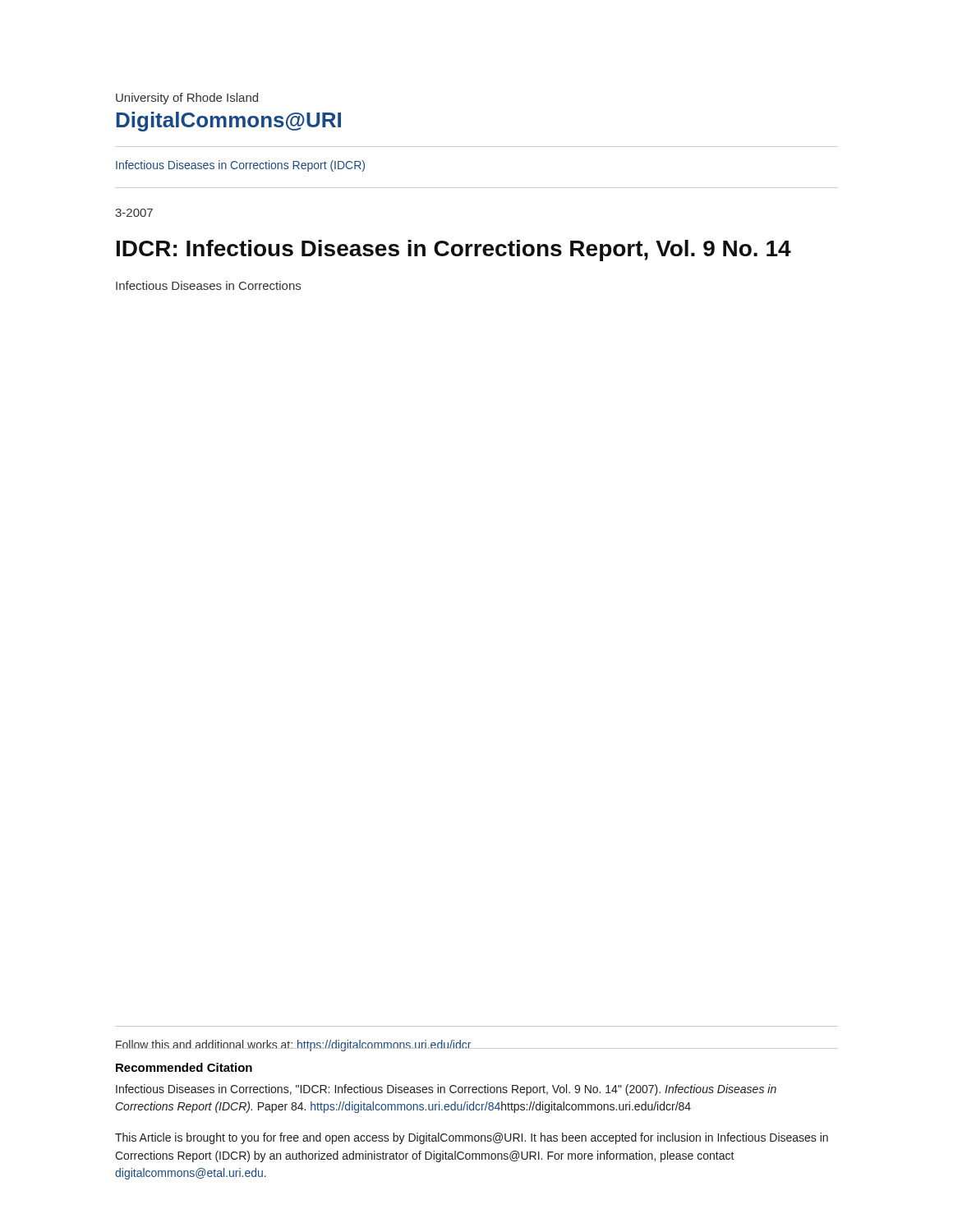Where is the passage that starts "University of Rhode"?

(x=187, y=97)
